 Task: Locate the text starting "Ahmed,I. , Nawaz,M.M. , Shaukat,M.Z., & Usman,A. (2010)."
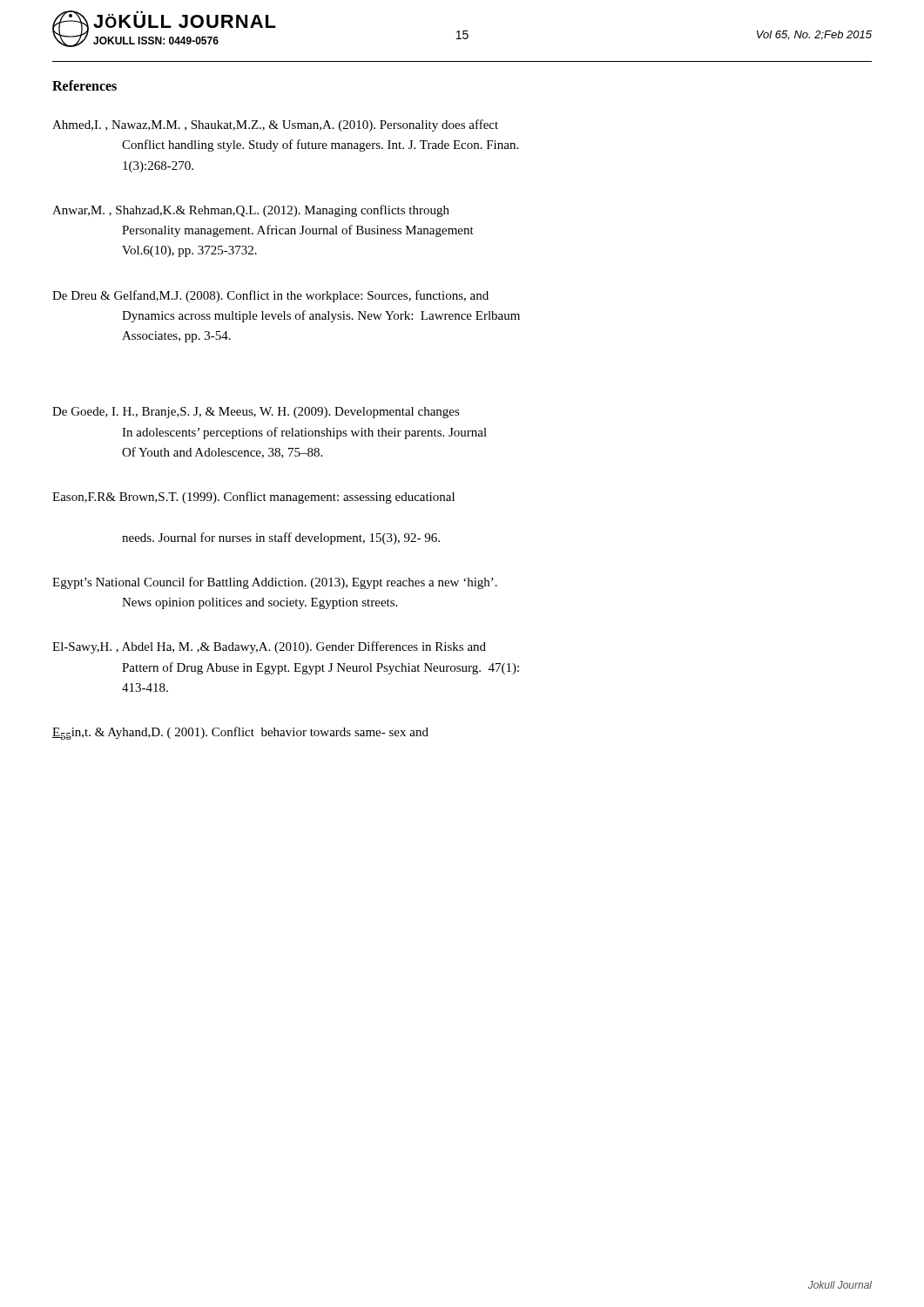coord(462,145)
